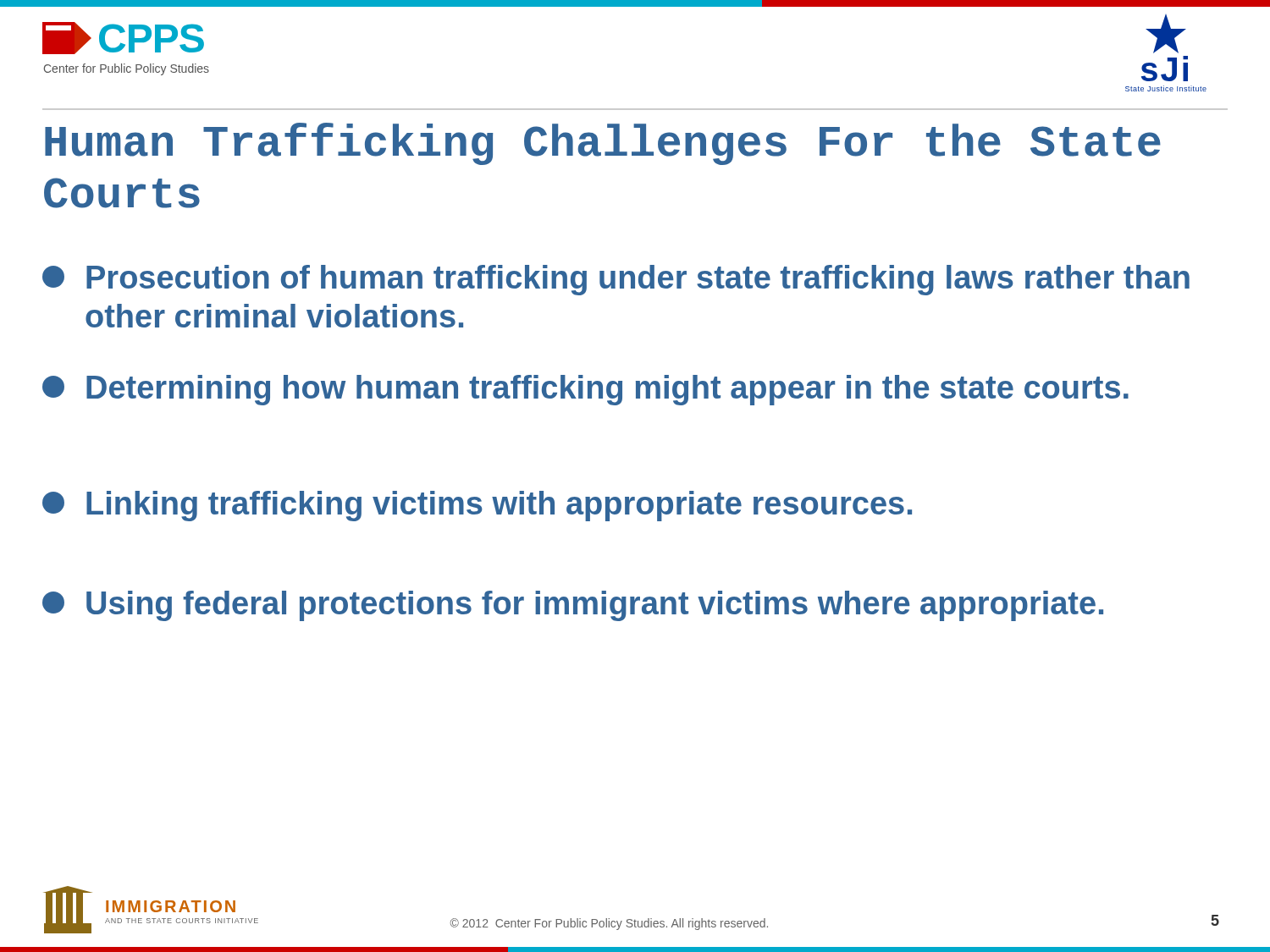
Task: Click where it says "Using federal protections for immigrant victims where appropriate."
Action: tap(574, 603)
